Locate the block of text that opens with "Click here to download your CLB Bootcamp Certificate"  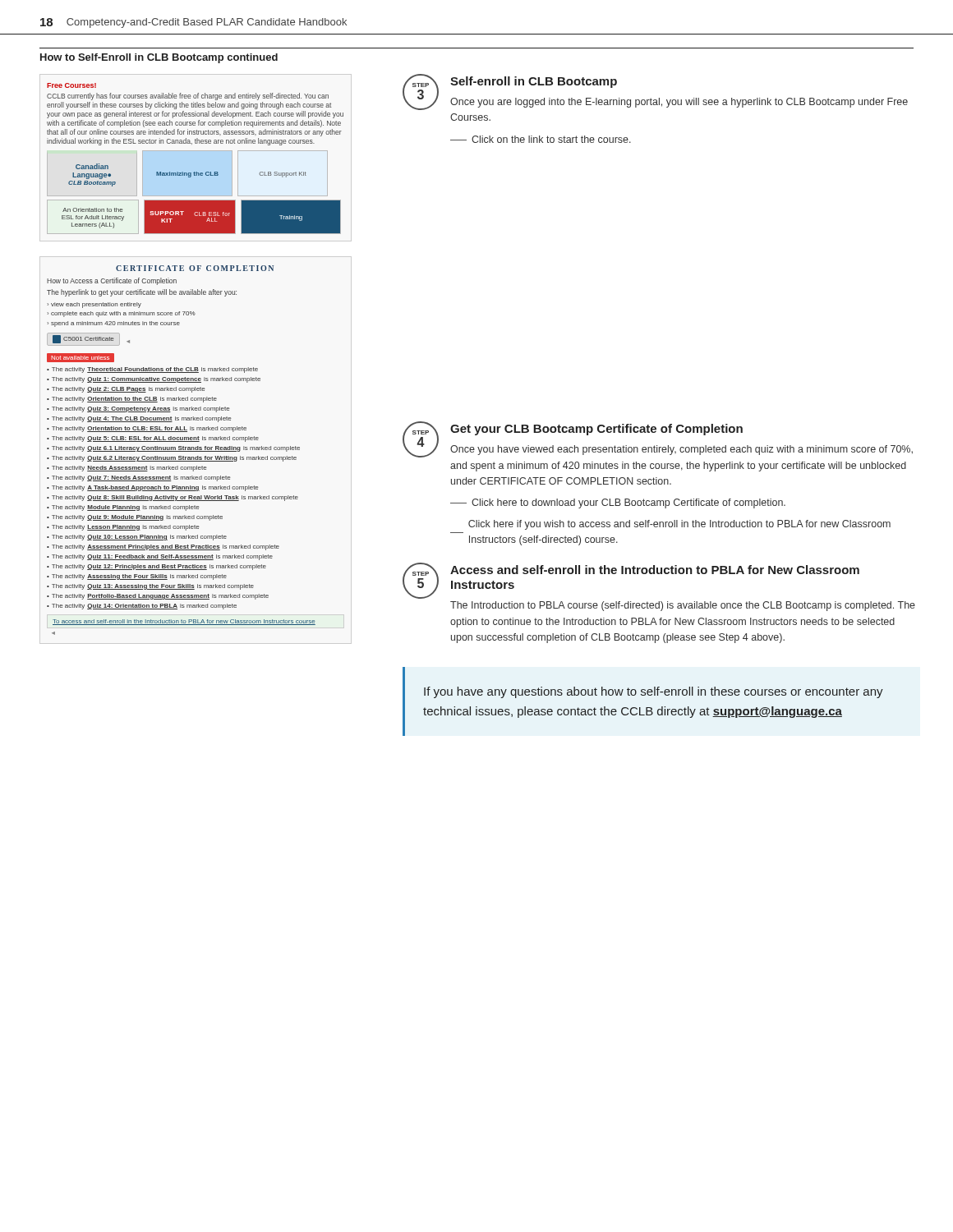click(629, 503)
